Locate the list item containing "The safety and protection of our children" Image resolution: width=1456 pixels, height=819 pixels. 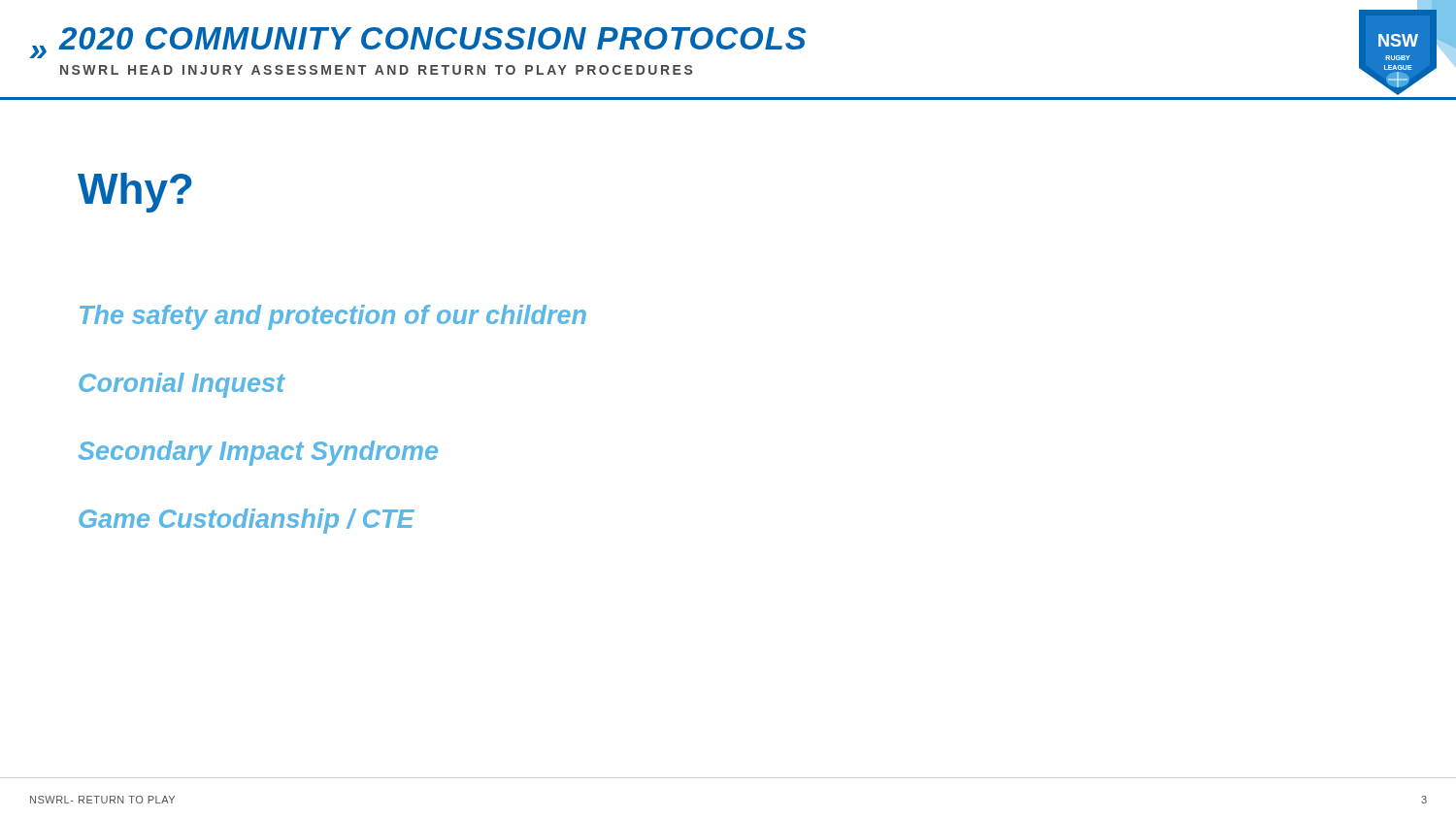tap(332, 315)
